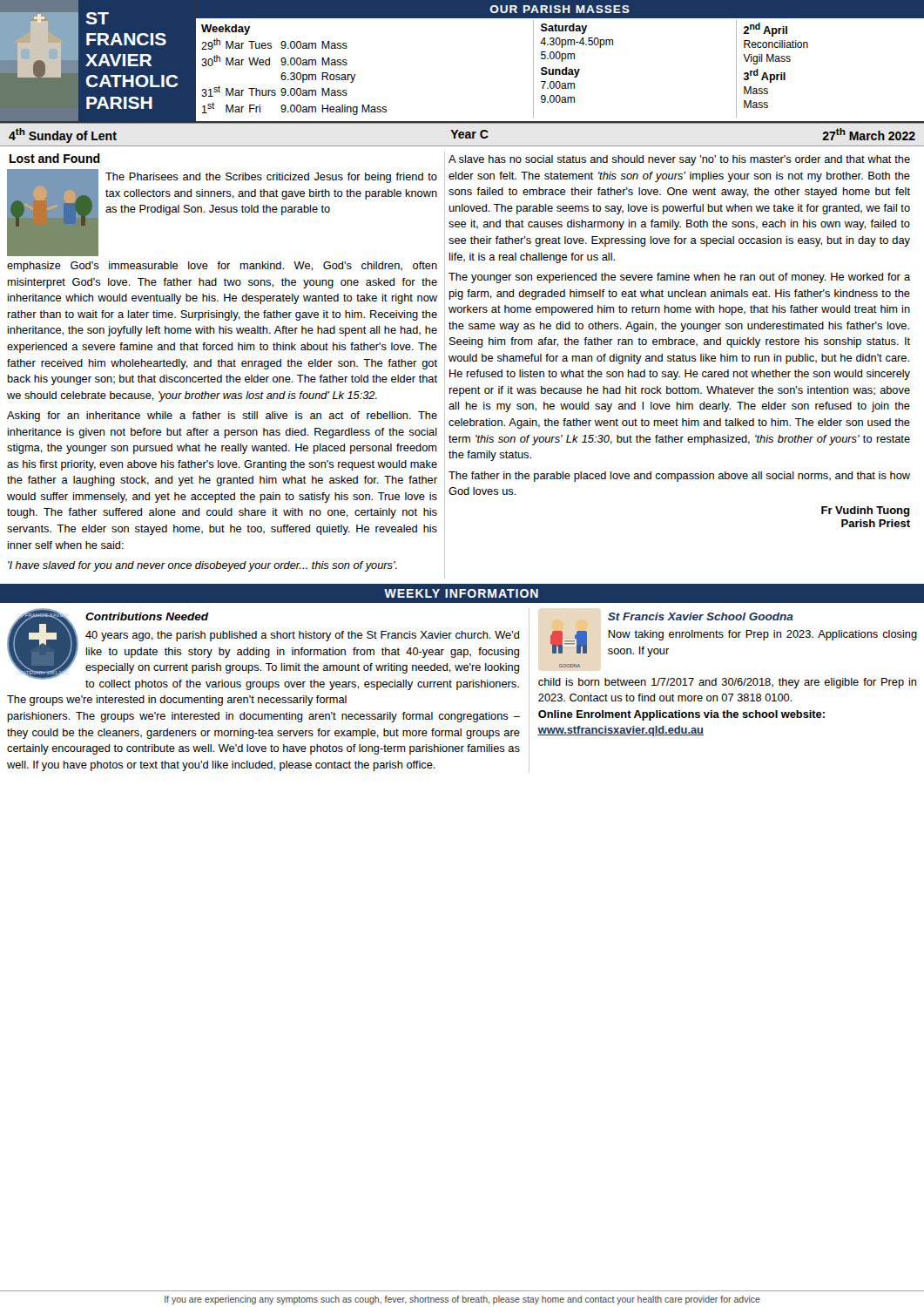Click on the text block starting "Asking for an inheritance"
The width and height of the screenshot is (924, 1307).
pyautogui.click(x=222, y=480)
